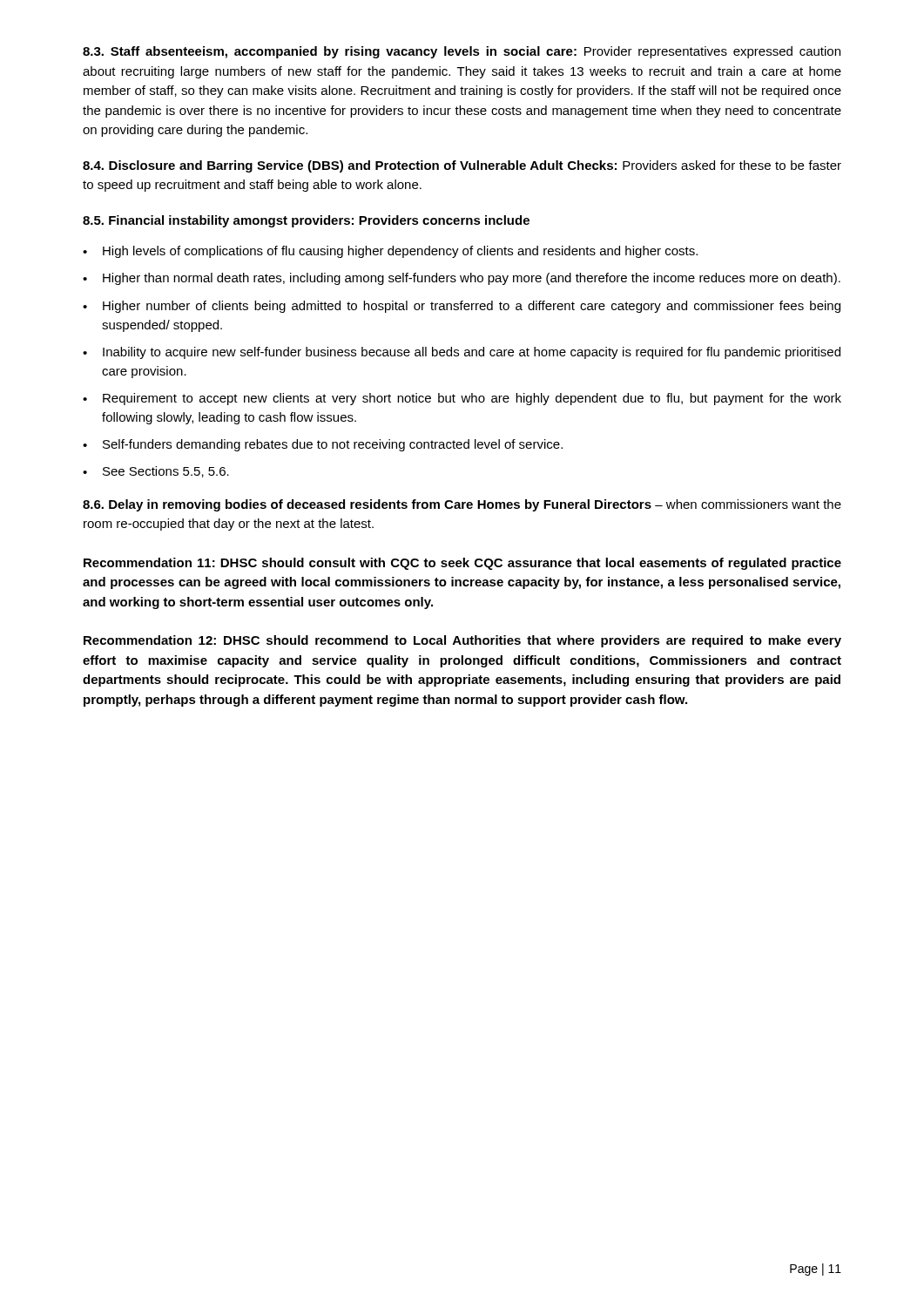Find the block starting "6. Delay in removing bodies of deceased"

point(462,513)
